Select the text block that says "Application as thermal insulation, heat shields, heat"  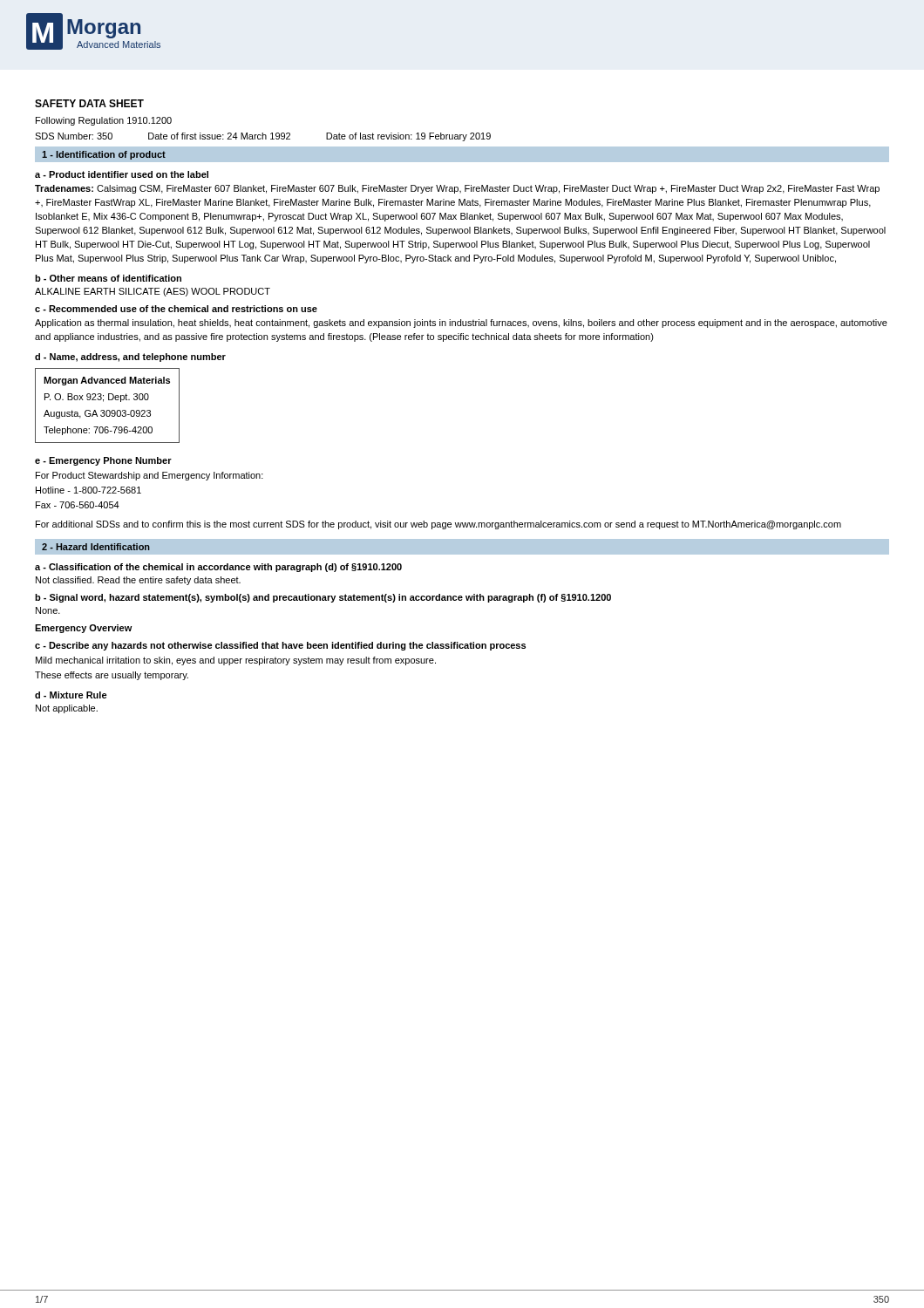(x=461, y=329)
